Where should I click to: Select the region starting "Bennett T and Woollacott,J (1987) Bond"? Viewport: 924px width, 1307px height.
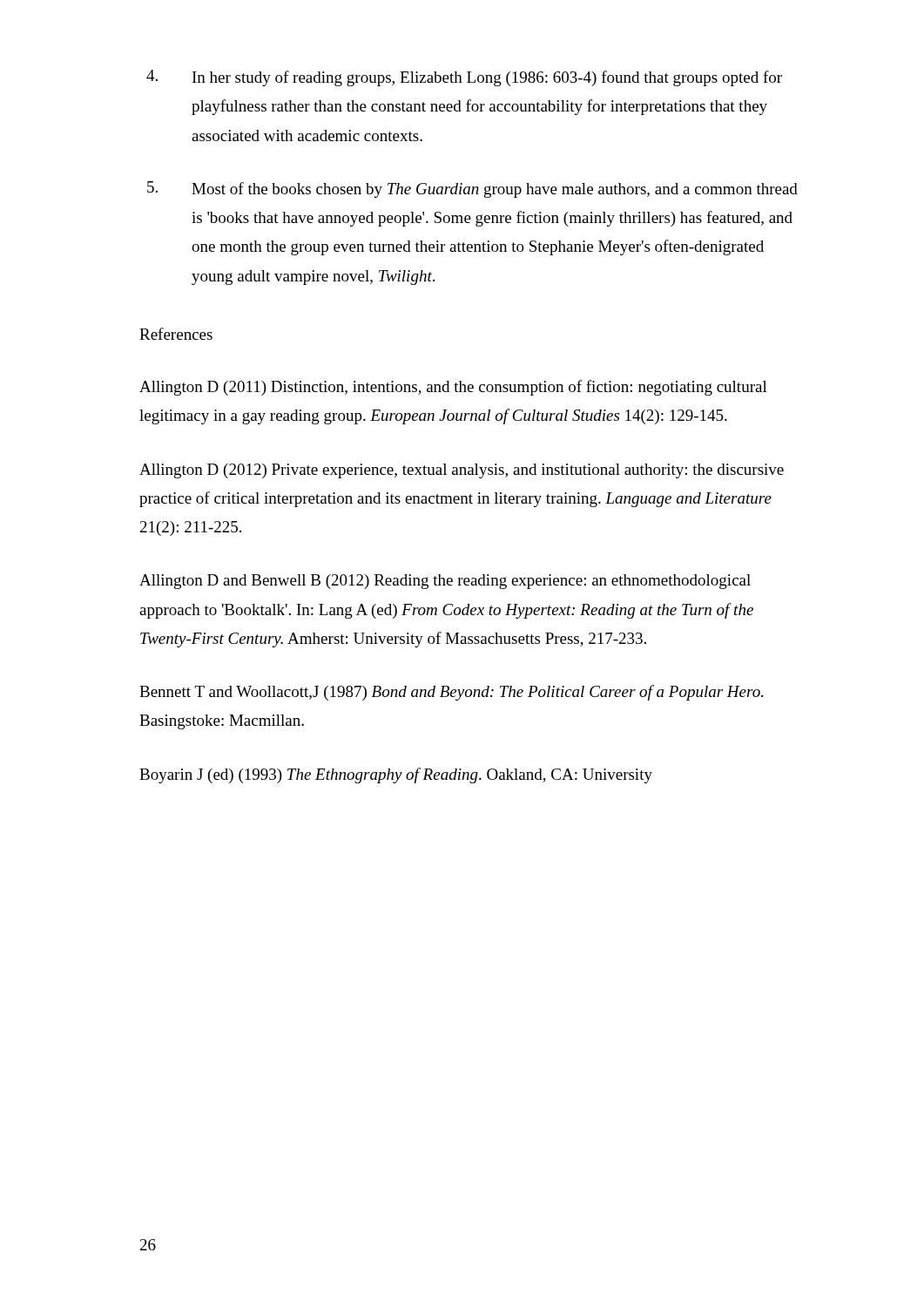click(452, 706)
